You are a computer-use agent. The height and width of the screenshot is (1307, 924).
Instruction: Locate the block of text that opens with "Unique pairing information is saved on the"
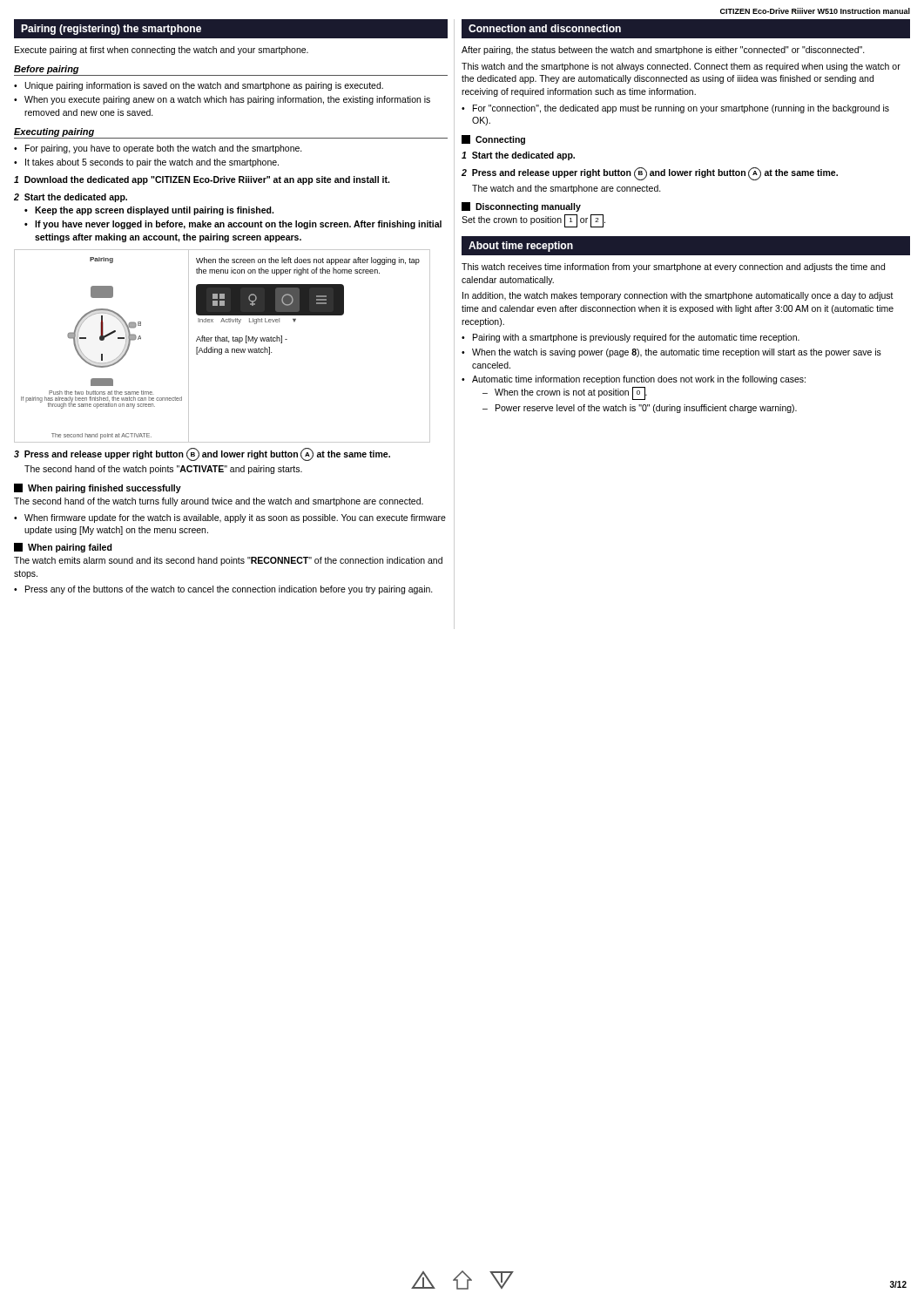(x=204, y=85)
